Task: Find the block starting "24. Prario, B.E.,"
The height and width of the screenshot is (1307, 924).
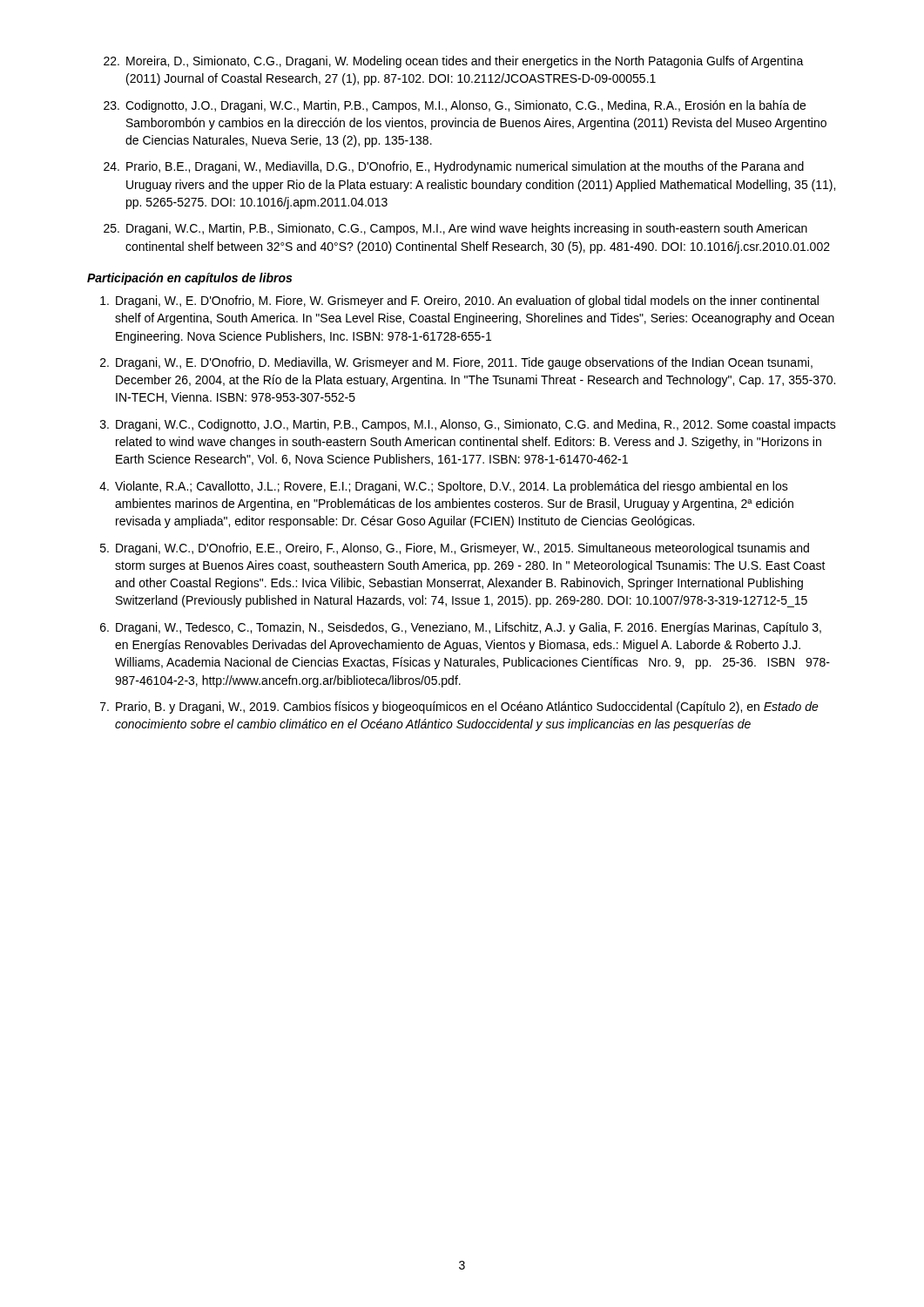Action: (x=462, y=185)
